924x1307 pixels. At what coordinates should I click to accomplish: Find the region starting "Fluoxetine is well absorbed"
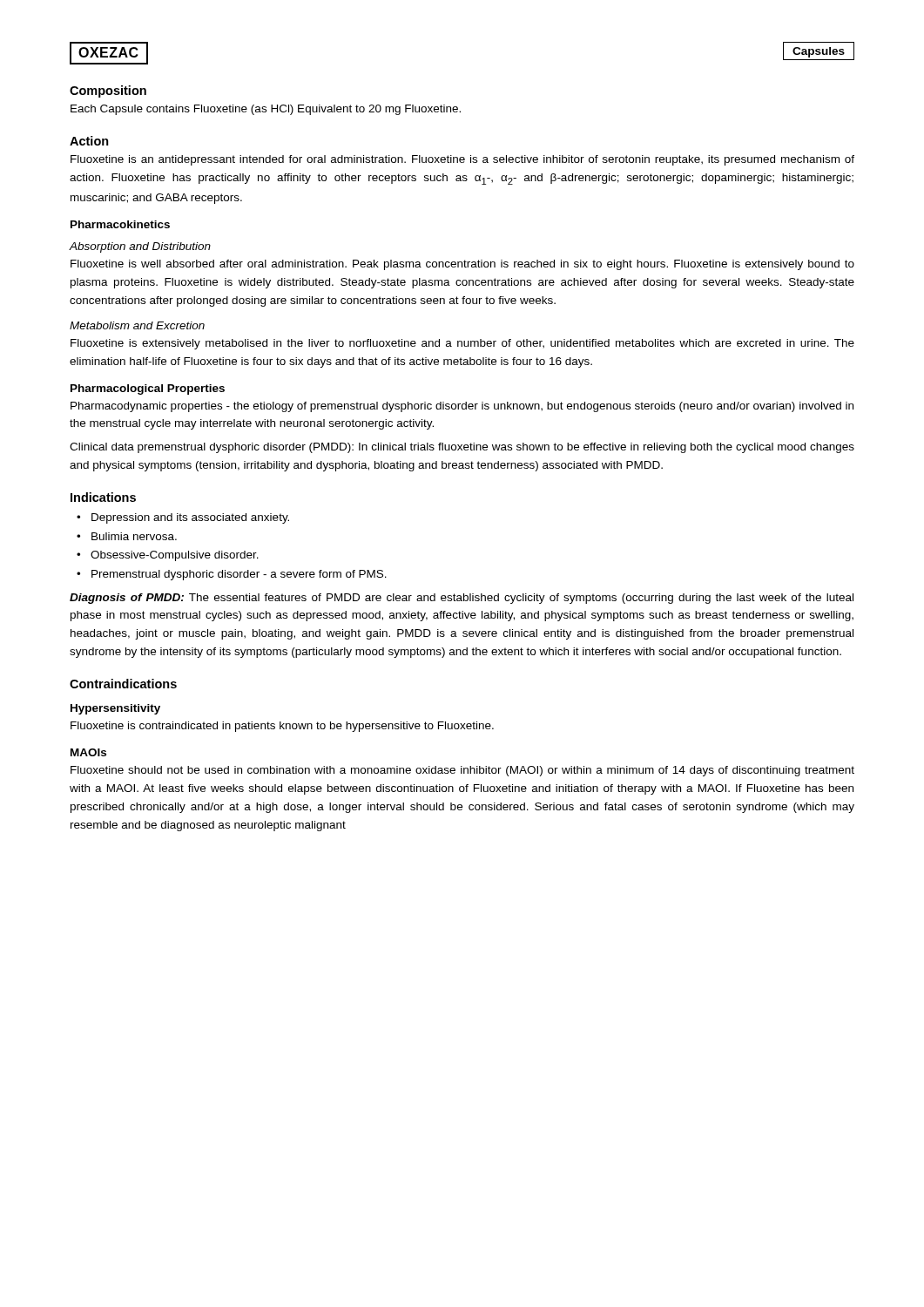[x=462, y=282]
